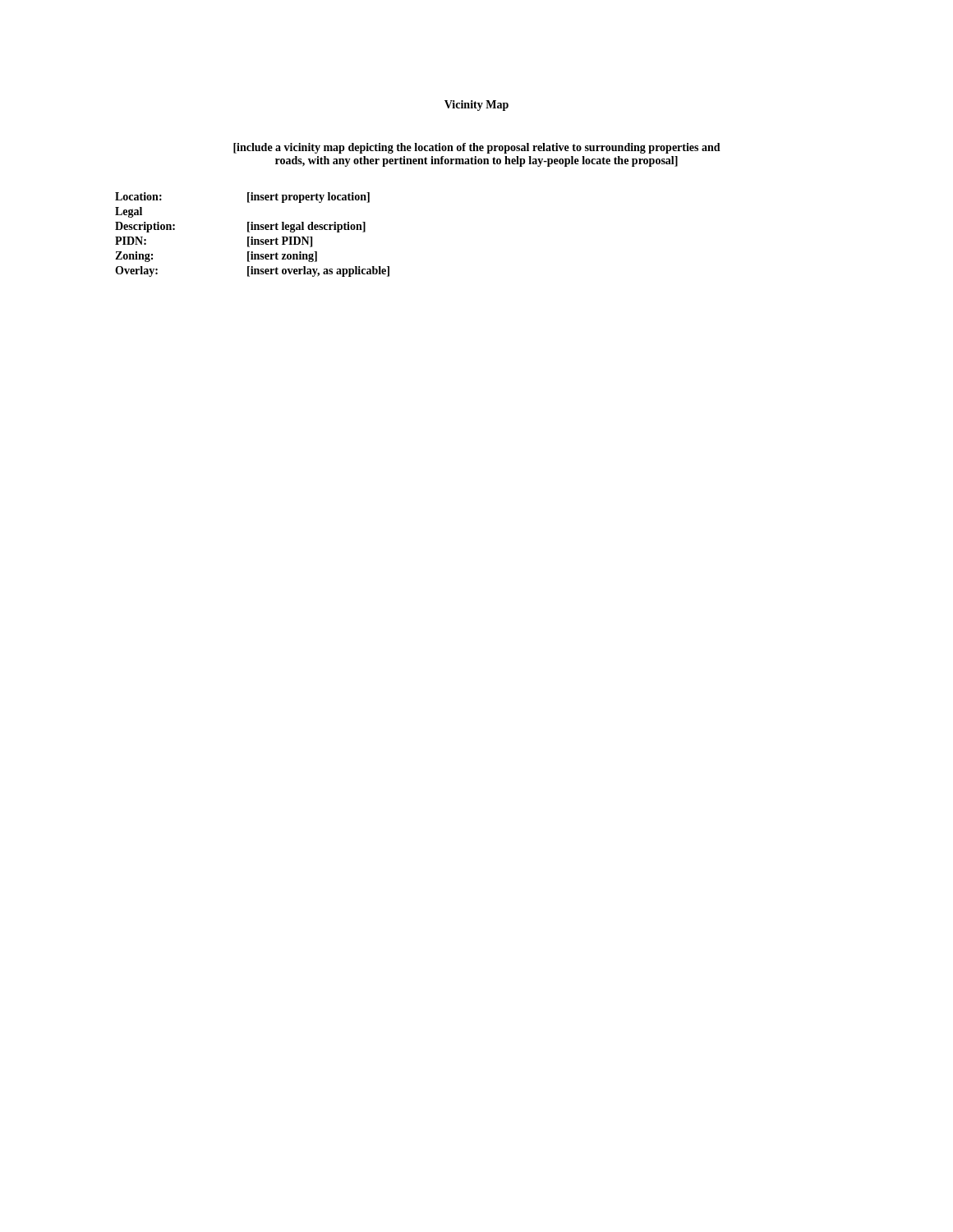Click on the text block containing "Location: [insert property location] Legal Description:"
Screen dimensions: 1232x953
coord(252,234)
